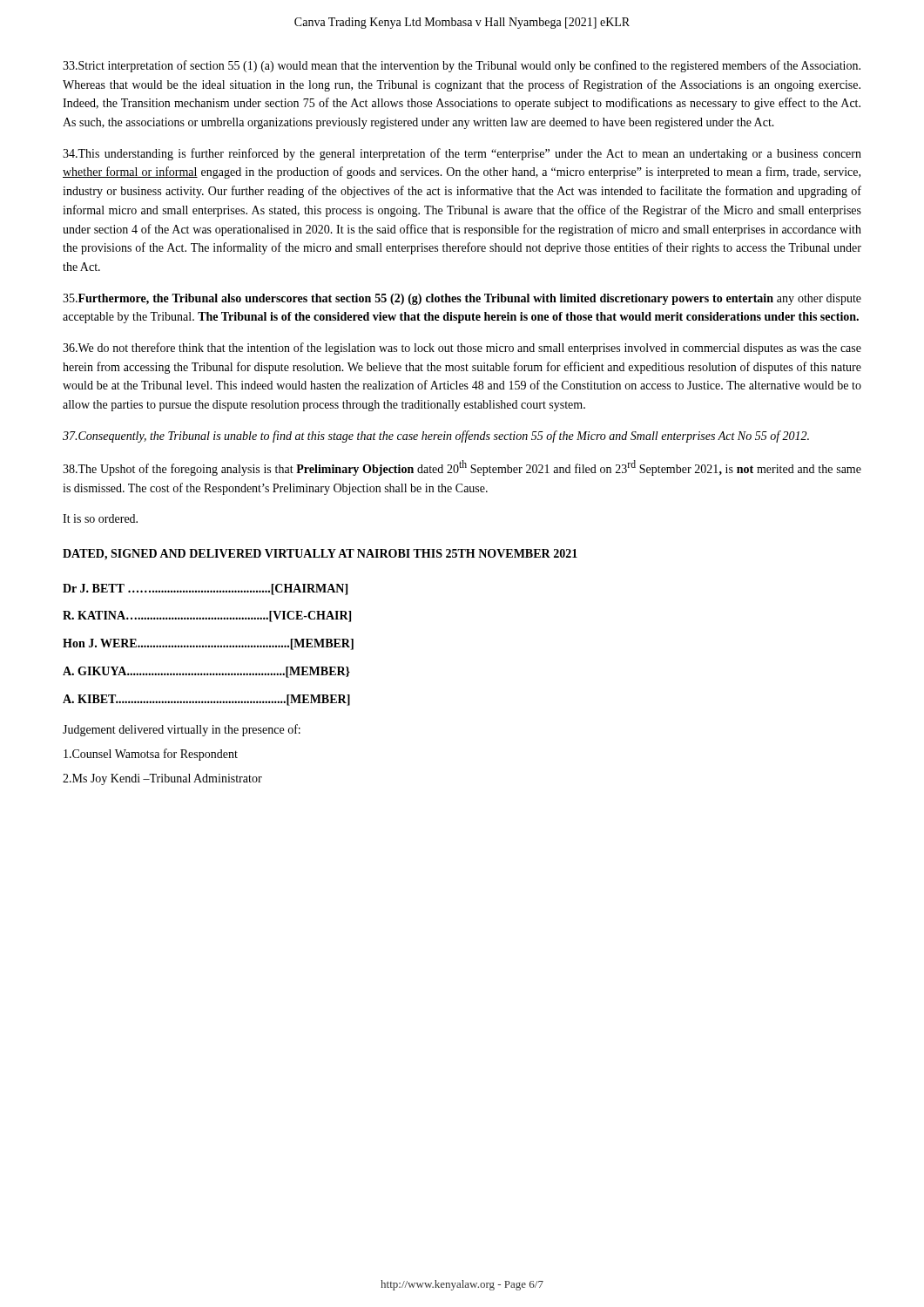This screenshot has height=1307, width=924.
Task: Point to the block starting "The Upshot of the foregoing analysis"
Action: (x=462, y=477)
